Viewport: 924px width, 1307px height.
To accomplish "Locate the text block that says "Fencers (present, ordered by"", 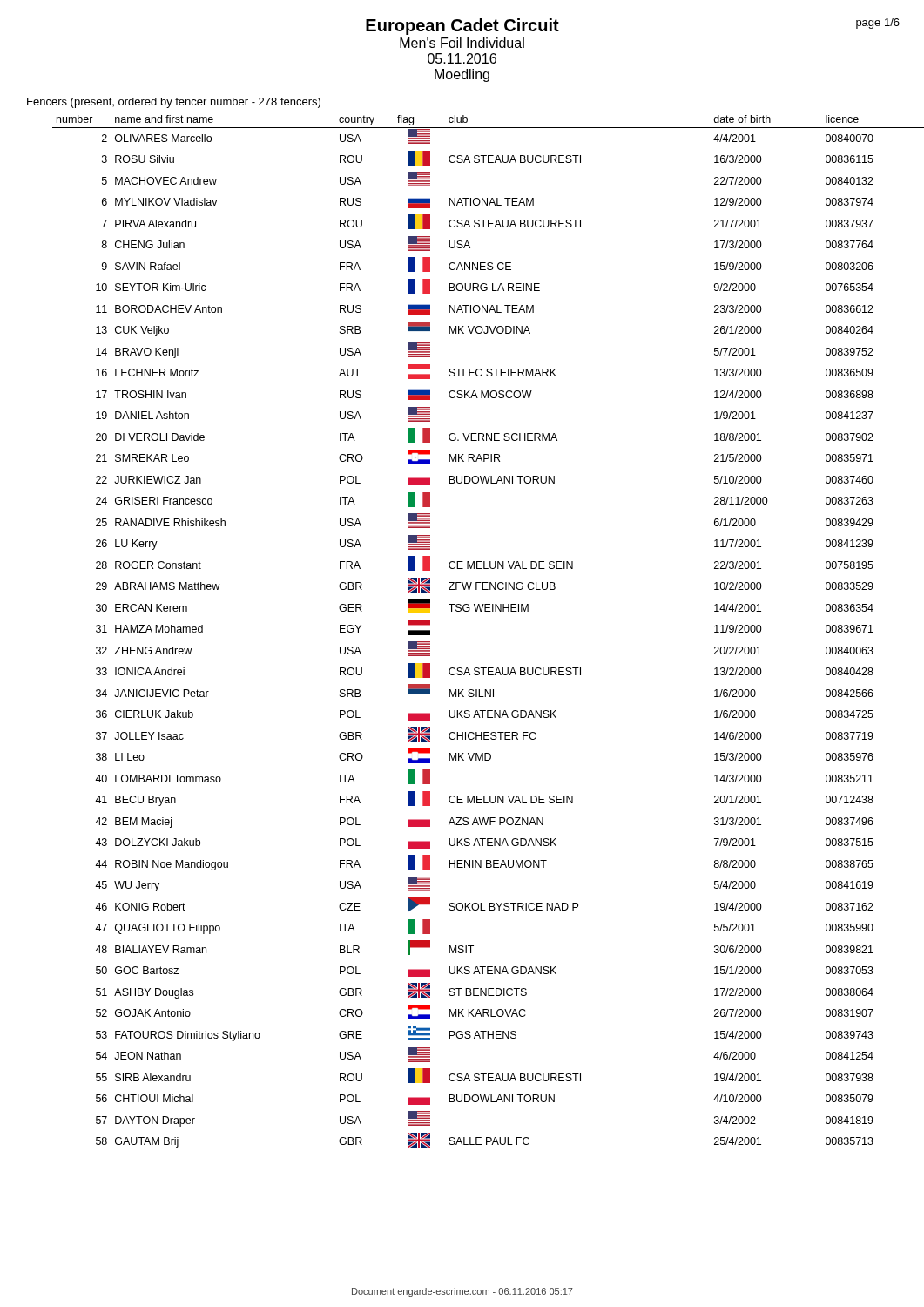I will click(174, 102).
